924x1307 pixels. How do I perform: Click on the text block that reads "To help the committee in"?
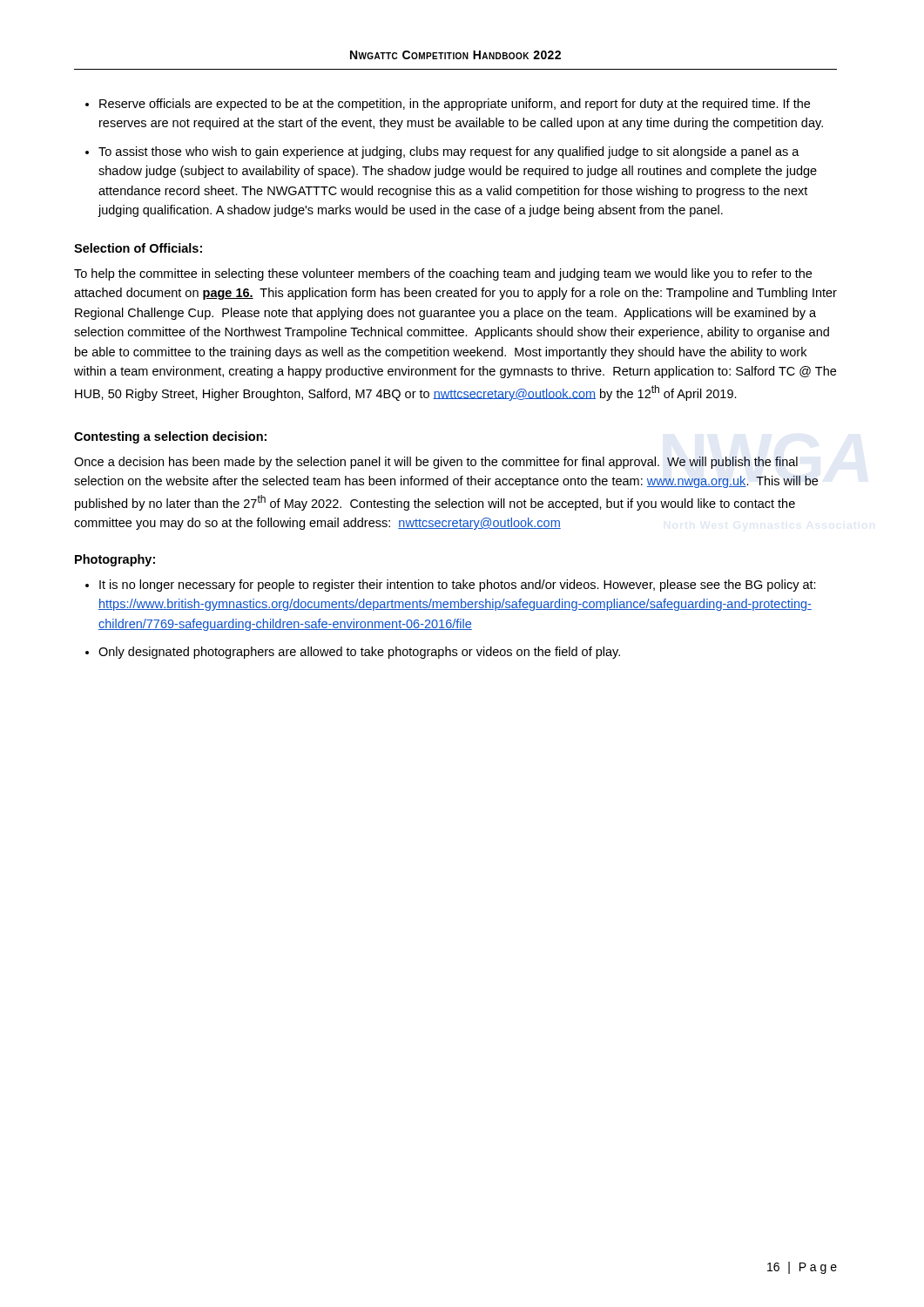point(455,333)
